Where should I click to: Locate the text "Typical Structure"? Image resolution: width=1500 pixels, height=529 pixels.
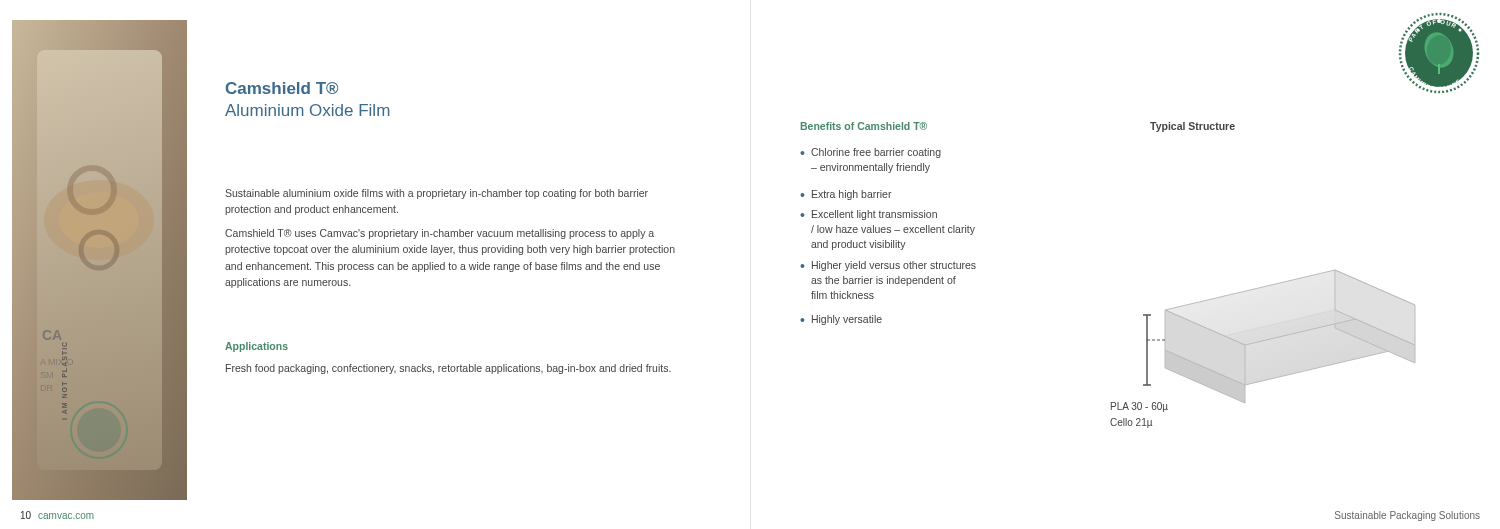click(x=1192, y=126)
